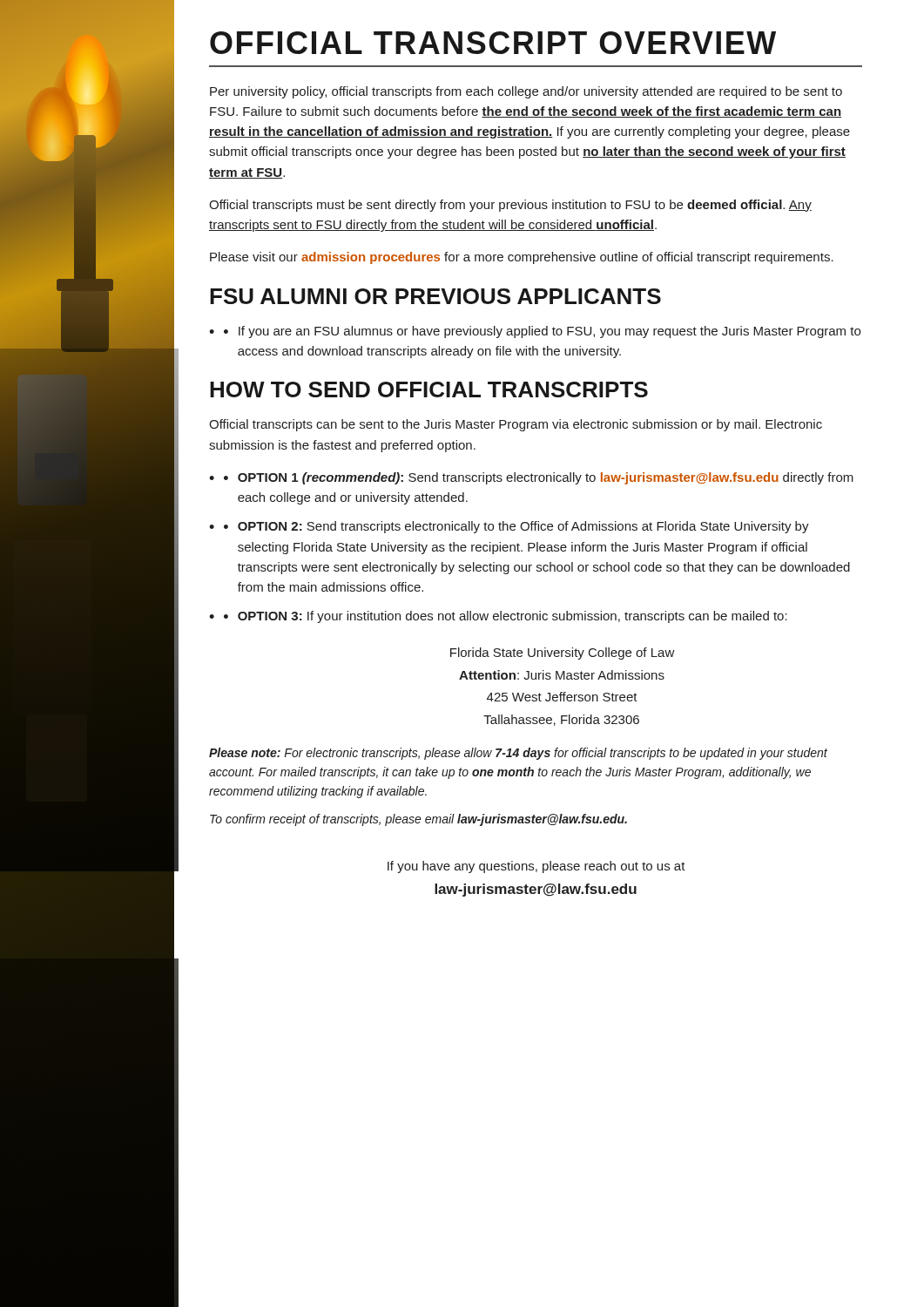The width and height of the screenshot is (924, 1307).
Task: Find the text starting "• OPTION 2: Send transcripts electronically to"
Action: point(543,557)
